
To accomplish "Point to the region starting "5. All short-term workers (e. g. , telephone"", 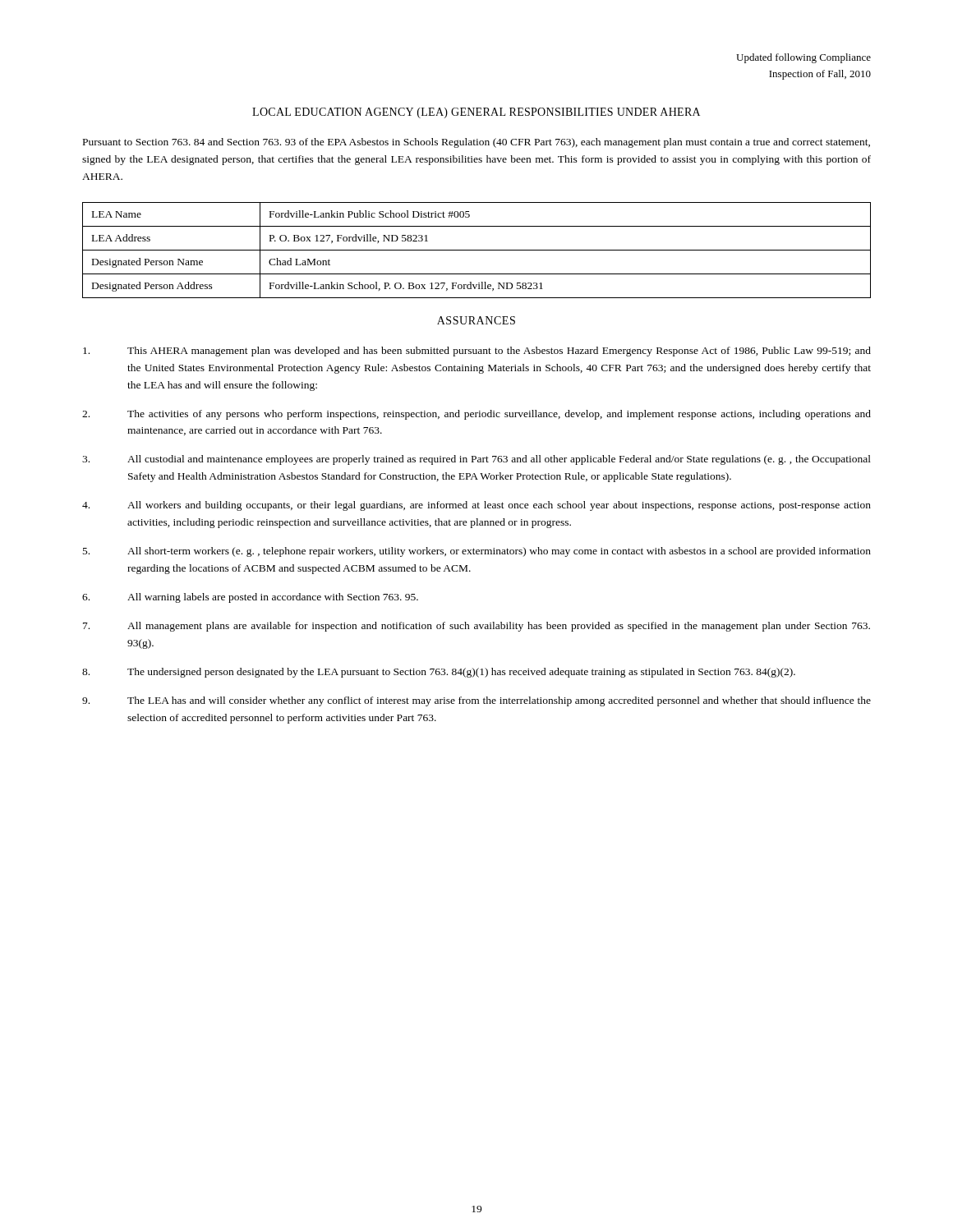I will pos(476,560).
